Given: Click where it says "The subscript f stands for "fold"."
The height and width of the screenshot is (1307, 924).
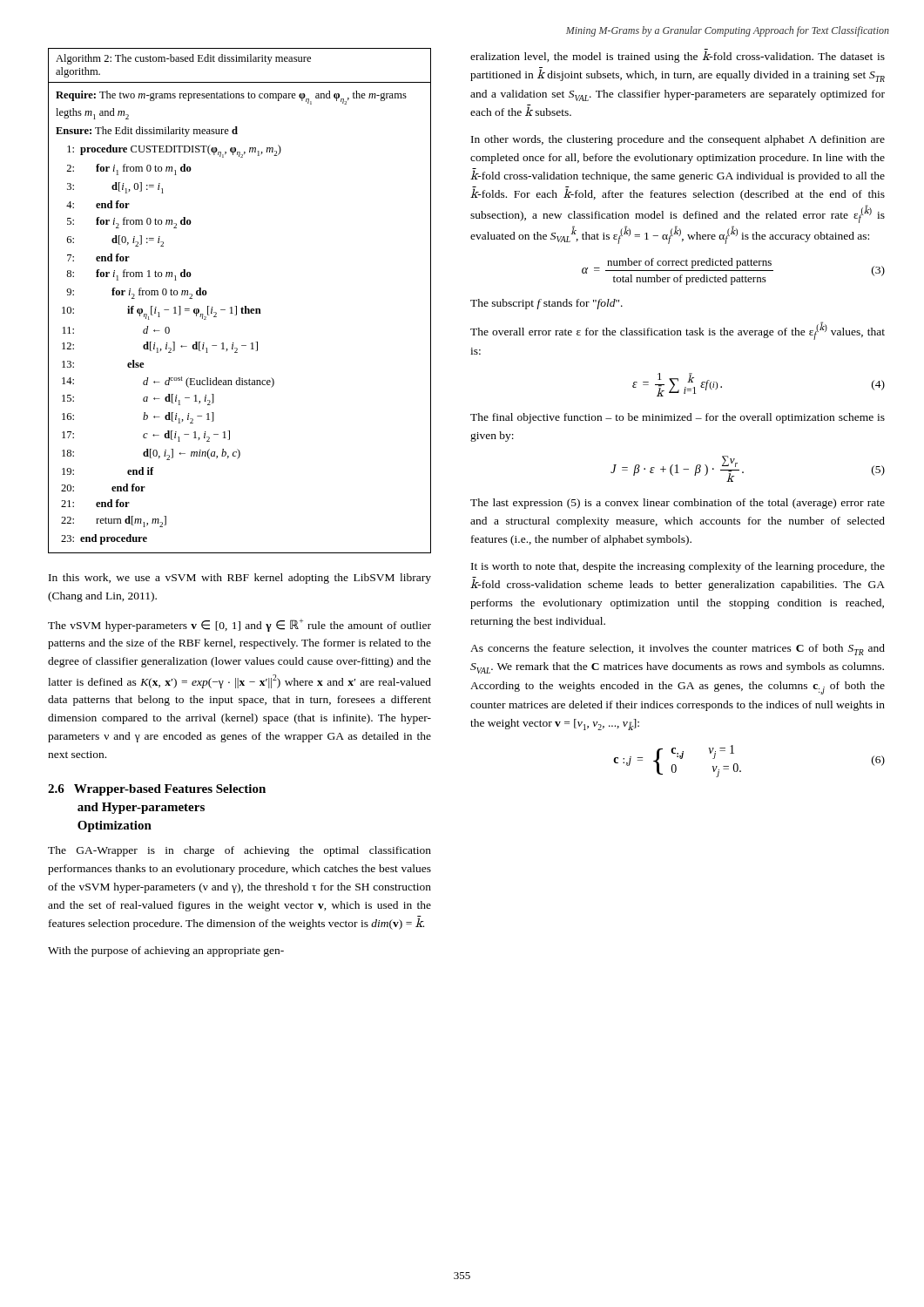Looking at the screenshot, I should [x=547, y=302].
